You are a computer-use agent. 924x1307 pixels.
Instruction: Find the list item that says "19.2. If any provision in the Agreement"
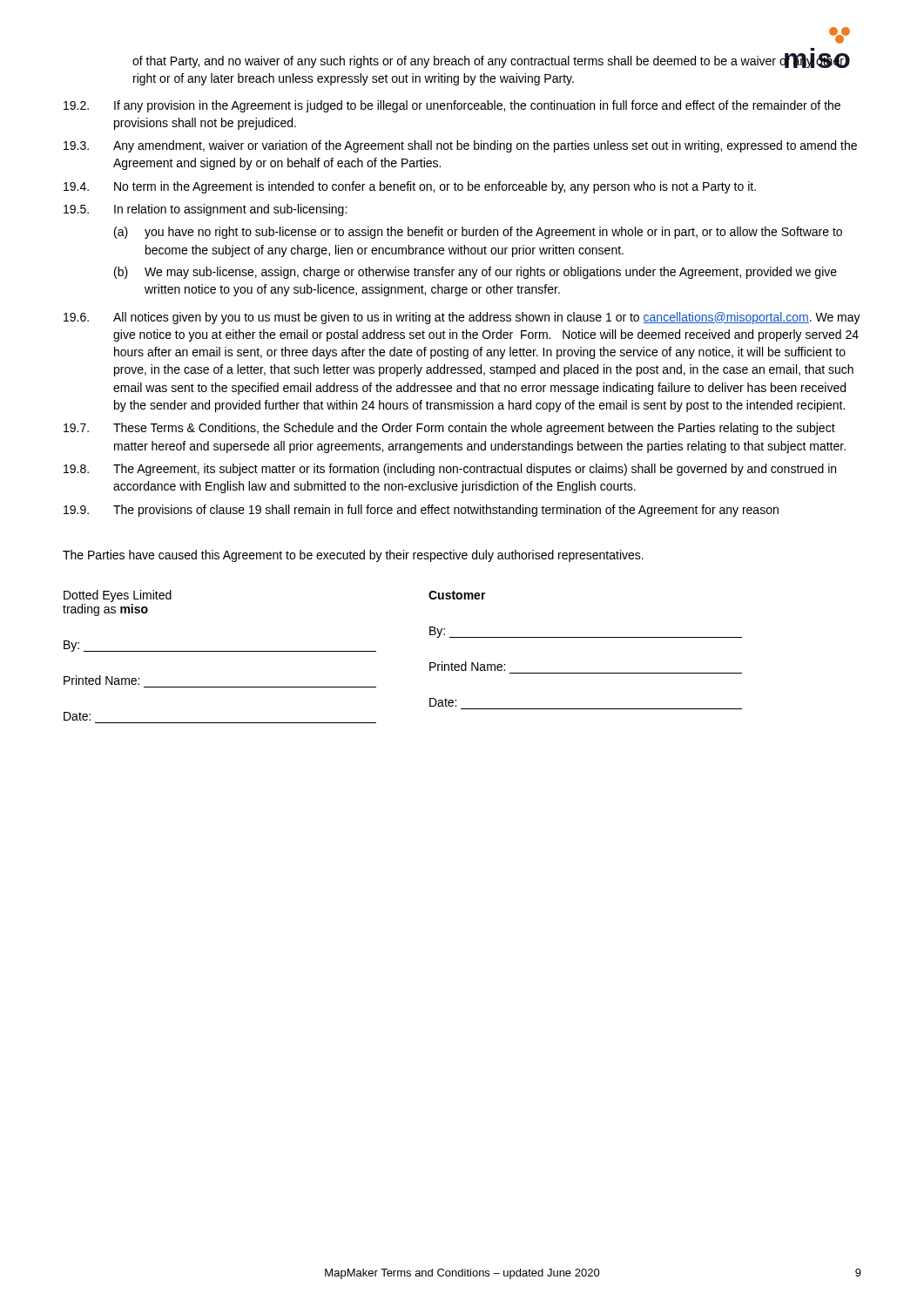[462, 114]
